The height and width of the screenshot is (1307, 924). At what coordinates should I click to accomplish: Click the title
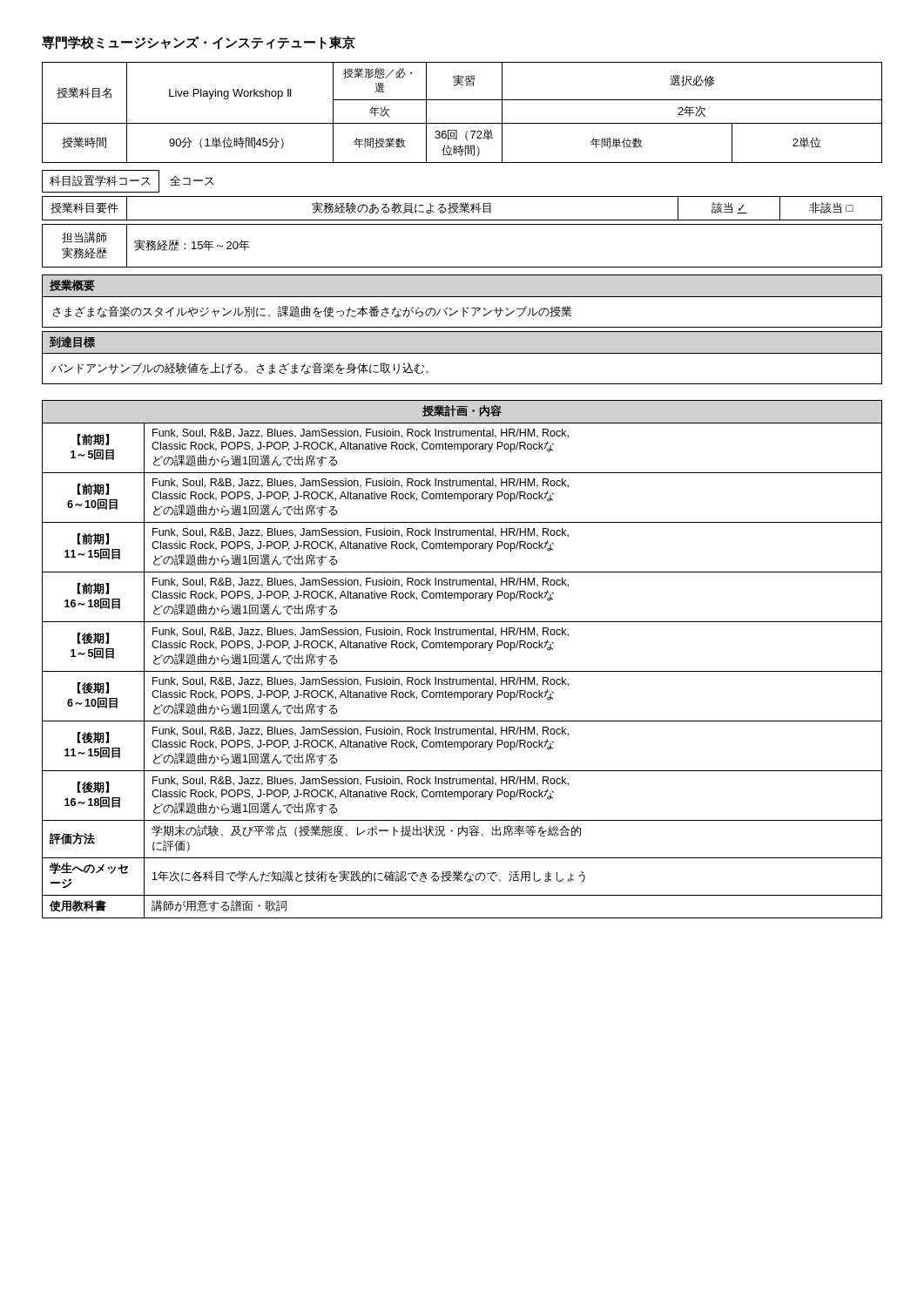199,42
